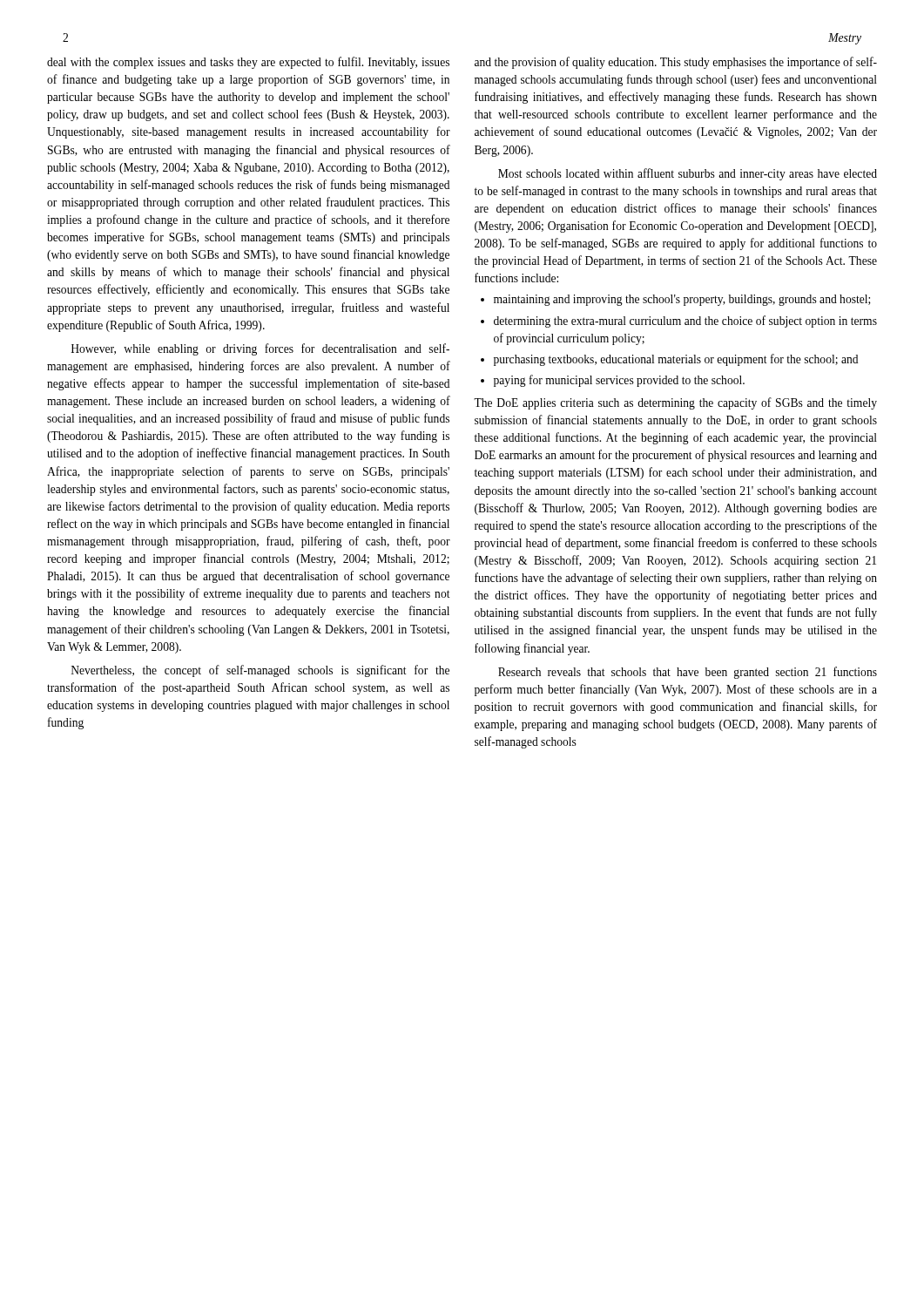924x1307 pixels.
Task: Locate the block of text that opens with "and the provision of quality education."
Action: (676, 107)
